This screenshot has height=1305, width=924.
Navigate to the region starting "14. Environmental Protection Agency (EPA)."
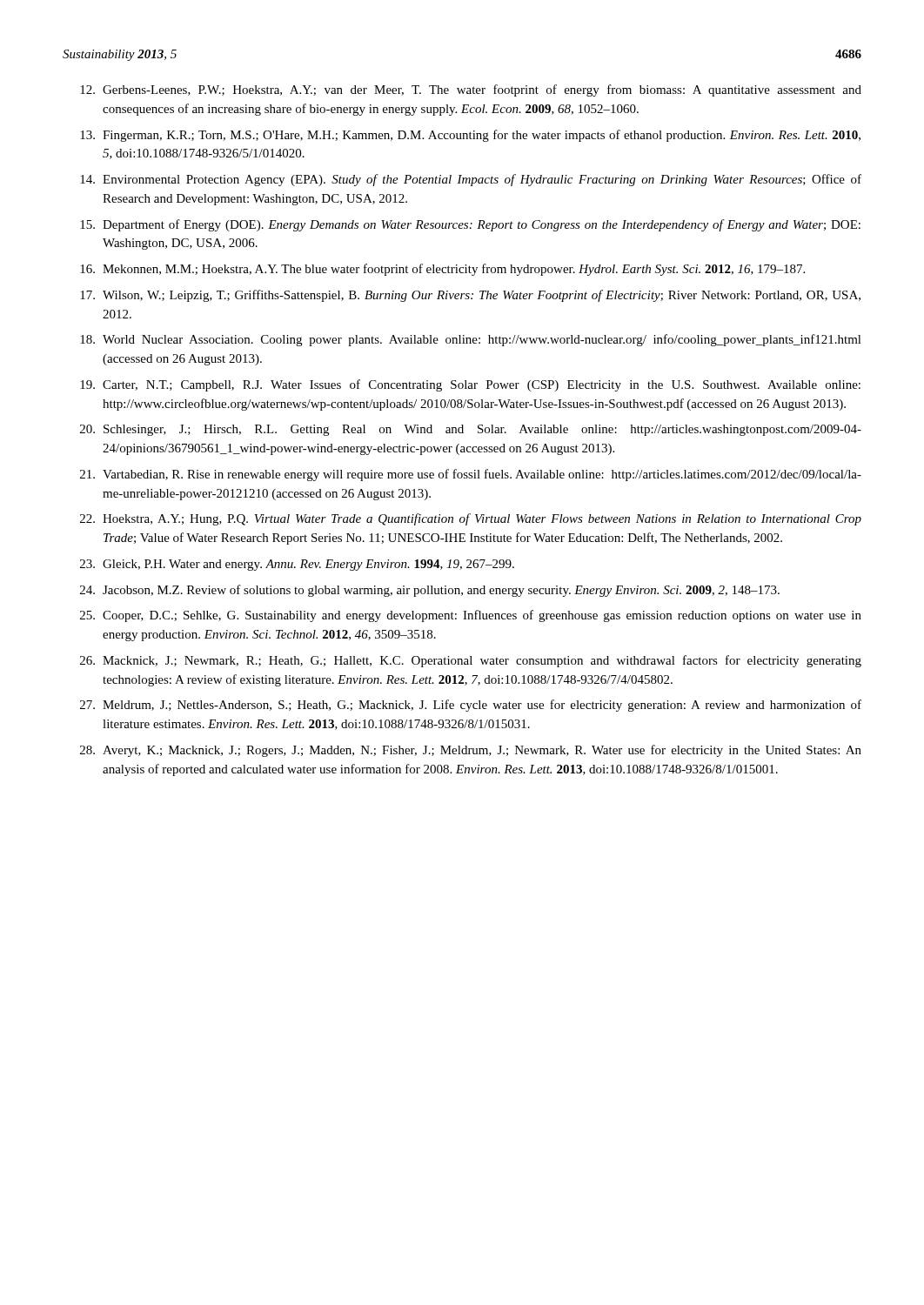pyautogui.click(x=462, y=189)
